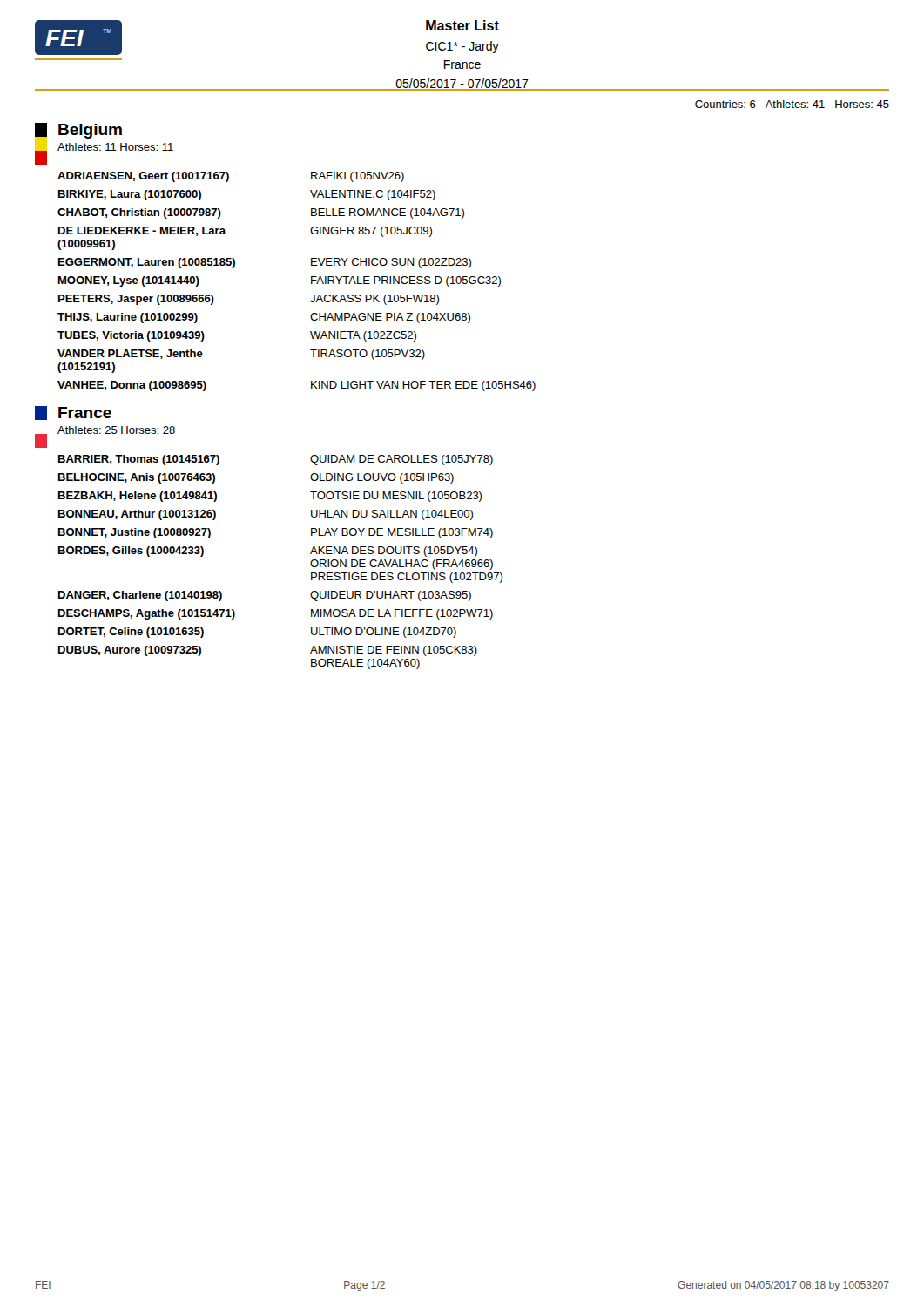924x1307 pixels.
Task: Point to the element starting "Belgium Athletes: 11 Horses: 11"
Action: click(104, 144)
